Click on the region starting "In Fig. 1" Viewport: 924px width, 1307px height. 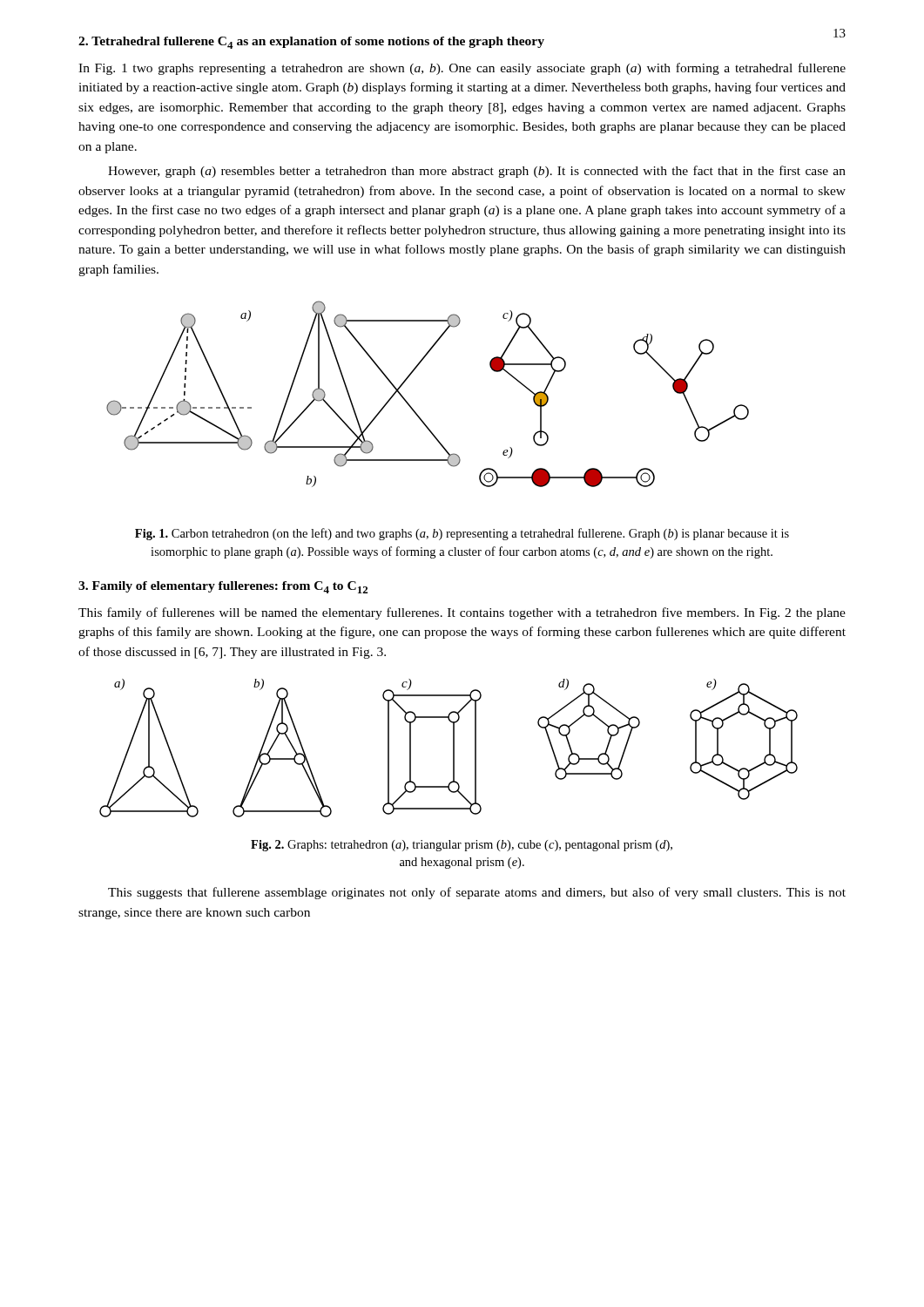click(x=462, y=107)
